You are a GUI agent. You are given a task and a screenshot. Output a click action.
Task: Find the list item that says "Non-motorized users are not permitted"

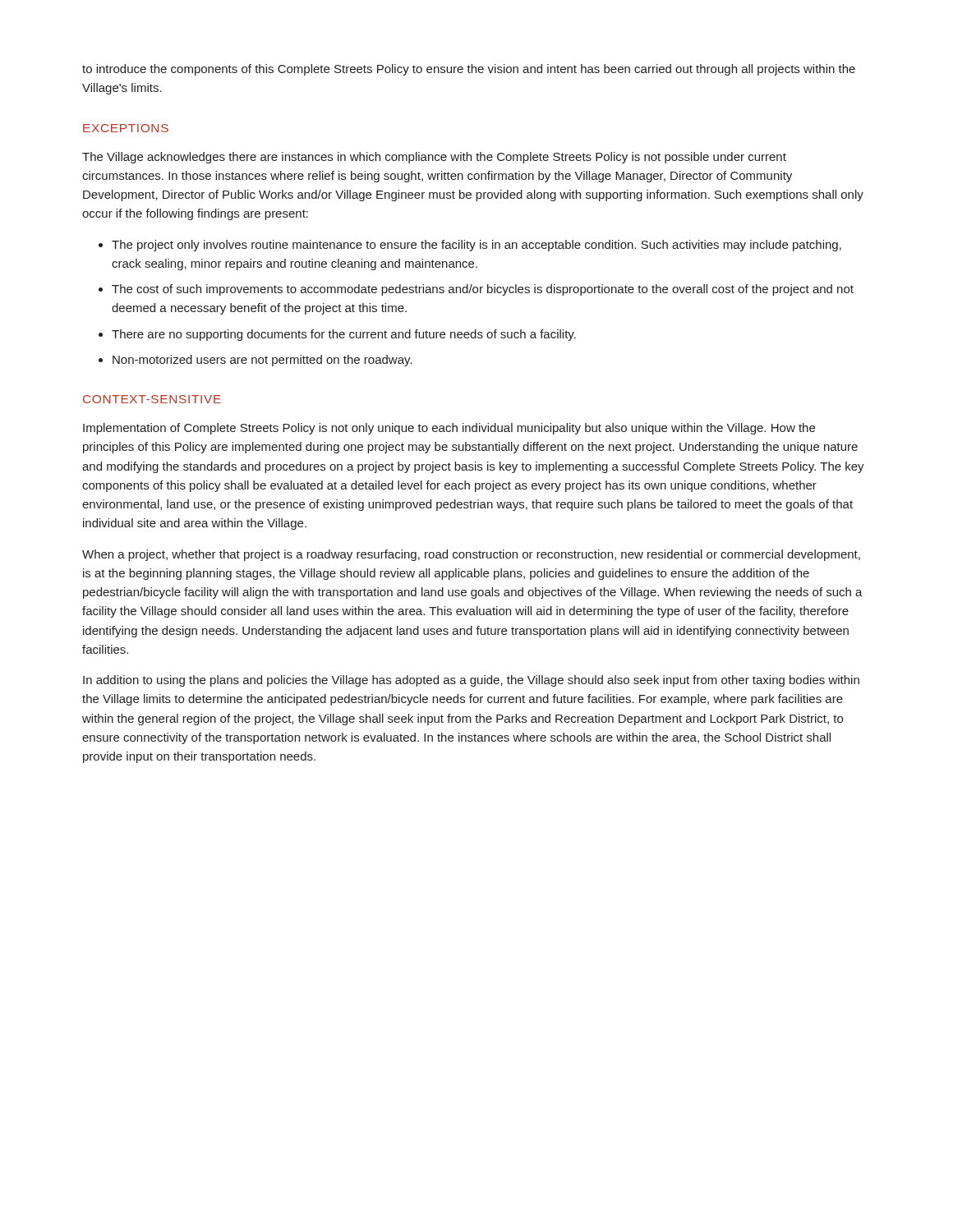262,359
